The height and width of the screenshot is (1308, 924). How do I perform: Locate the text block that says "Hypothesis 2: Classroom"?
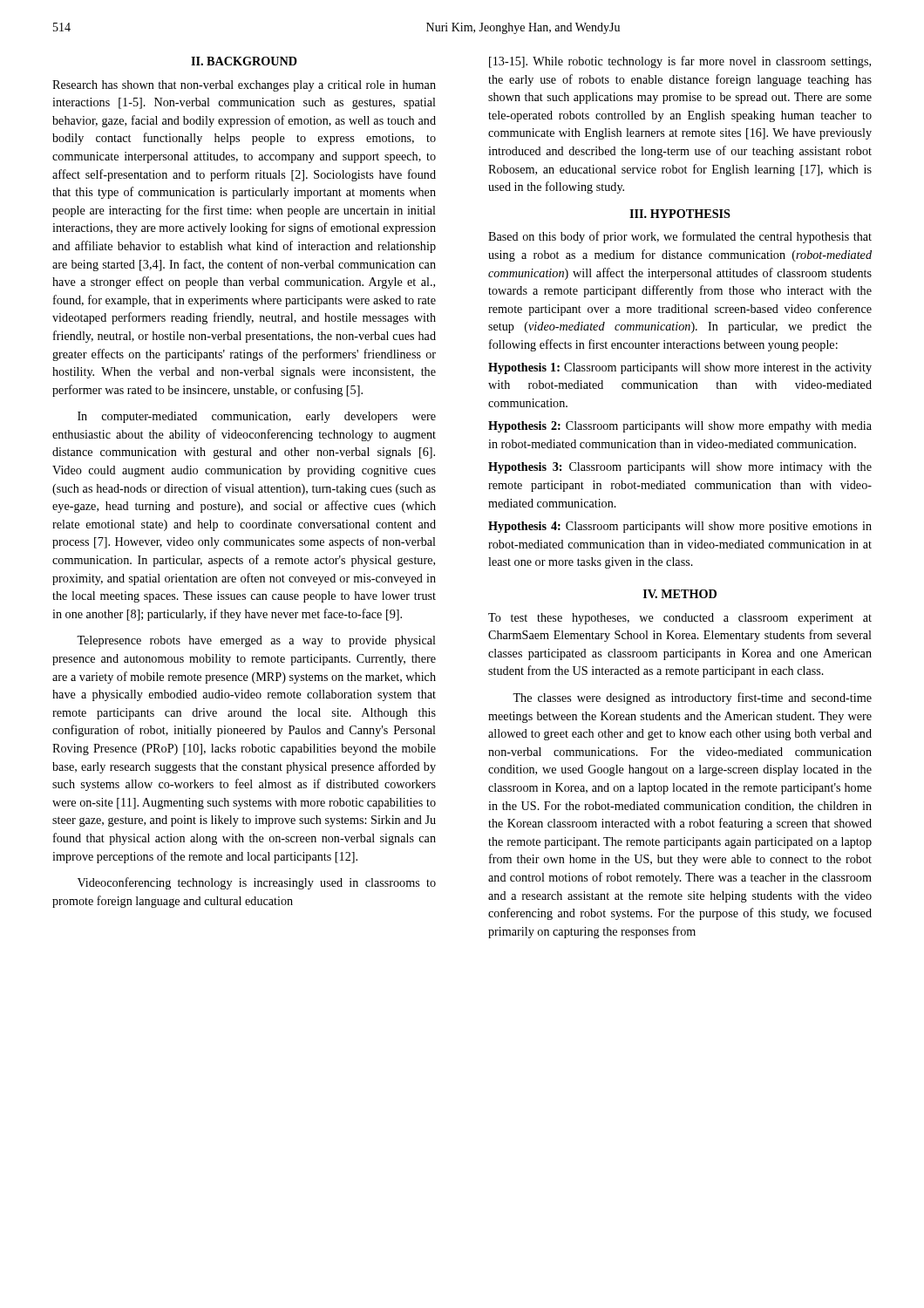click(x=680, y=435)
